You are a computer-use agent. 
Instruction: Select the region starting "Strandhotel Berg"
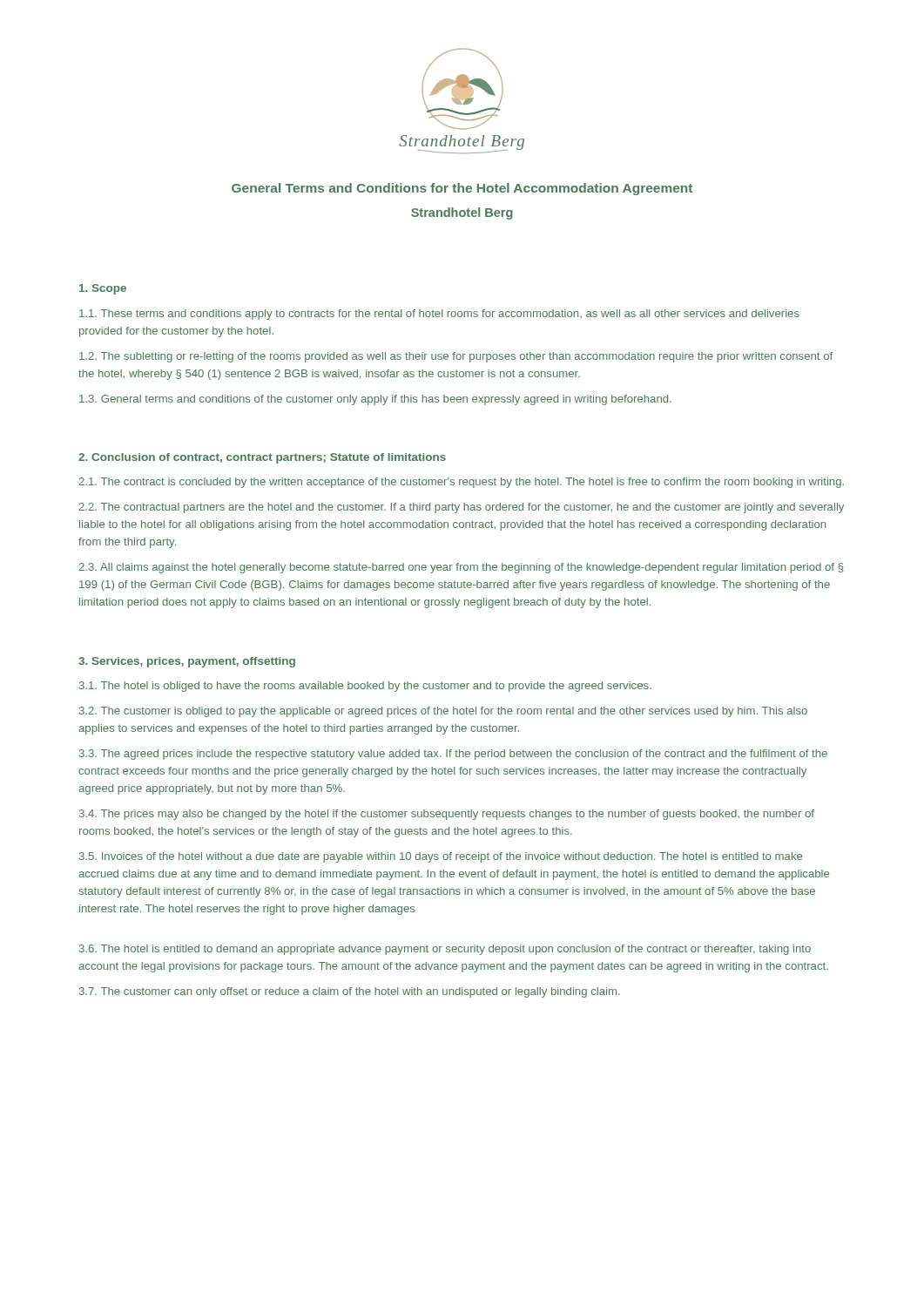(x=462, y=212)
